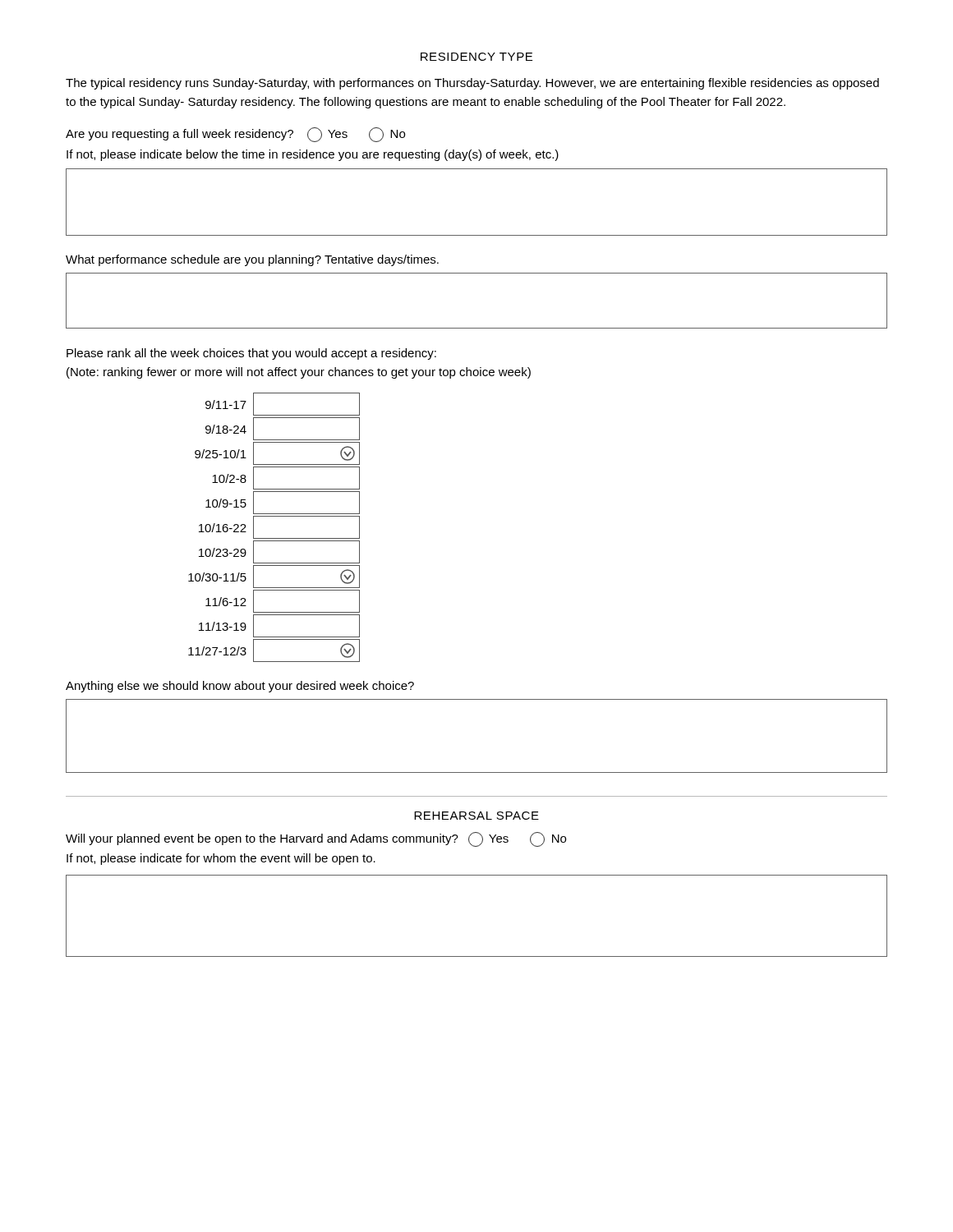Find the text block that reads "Anything else we should know about your"
The width and height of the screenshot is (953, 1232).
[x=240, y=685]
